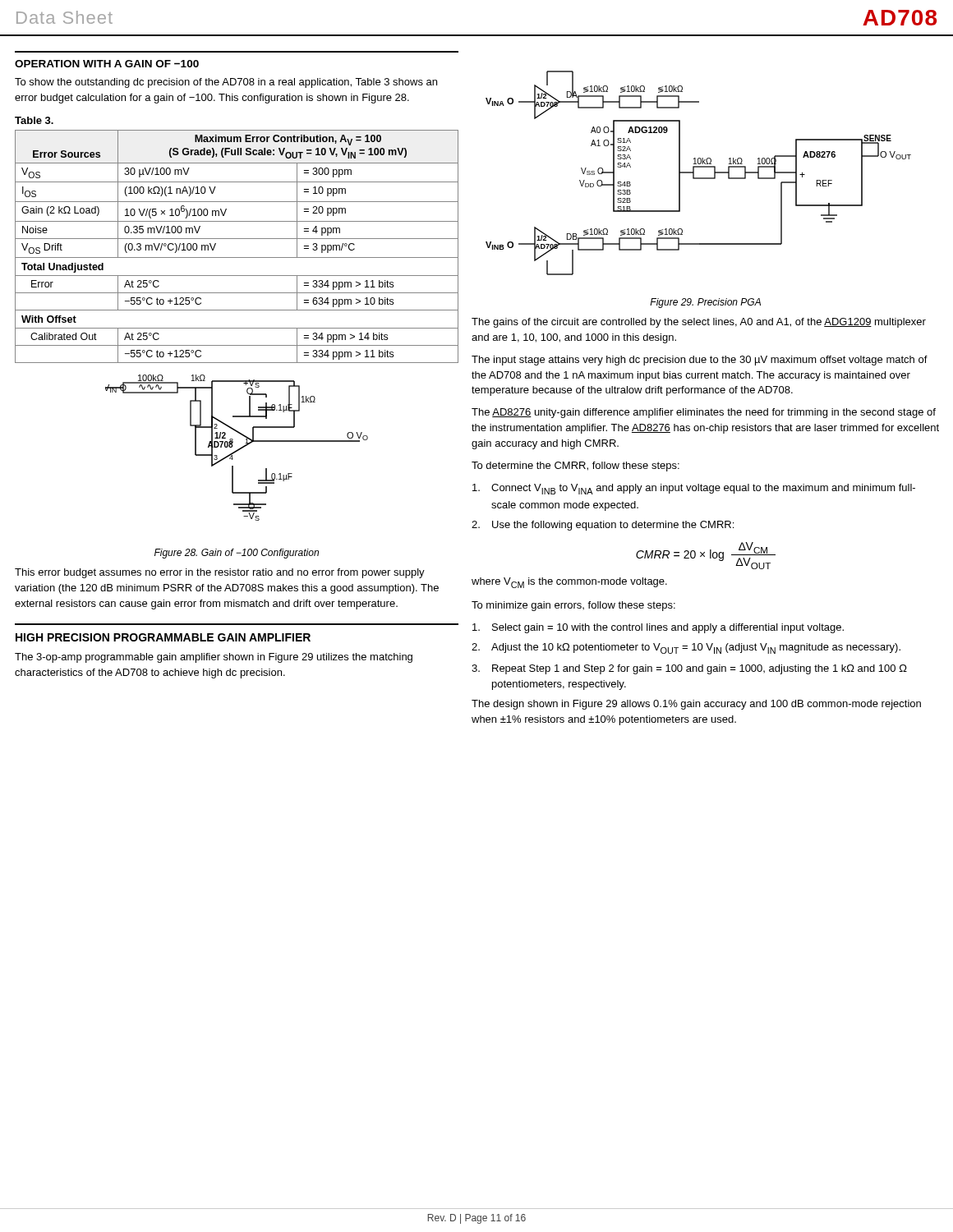The image size is (953, 1232).
Task: Click on the table containing "= 300 ppm"
Action: (x=237, y=246)
